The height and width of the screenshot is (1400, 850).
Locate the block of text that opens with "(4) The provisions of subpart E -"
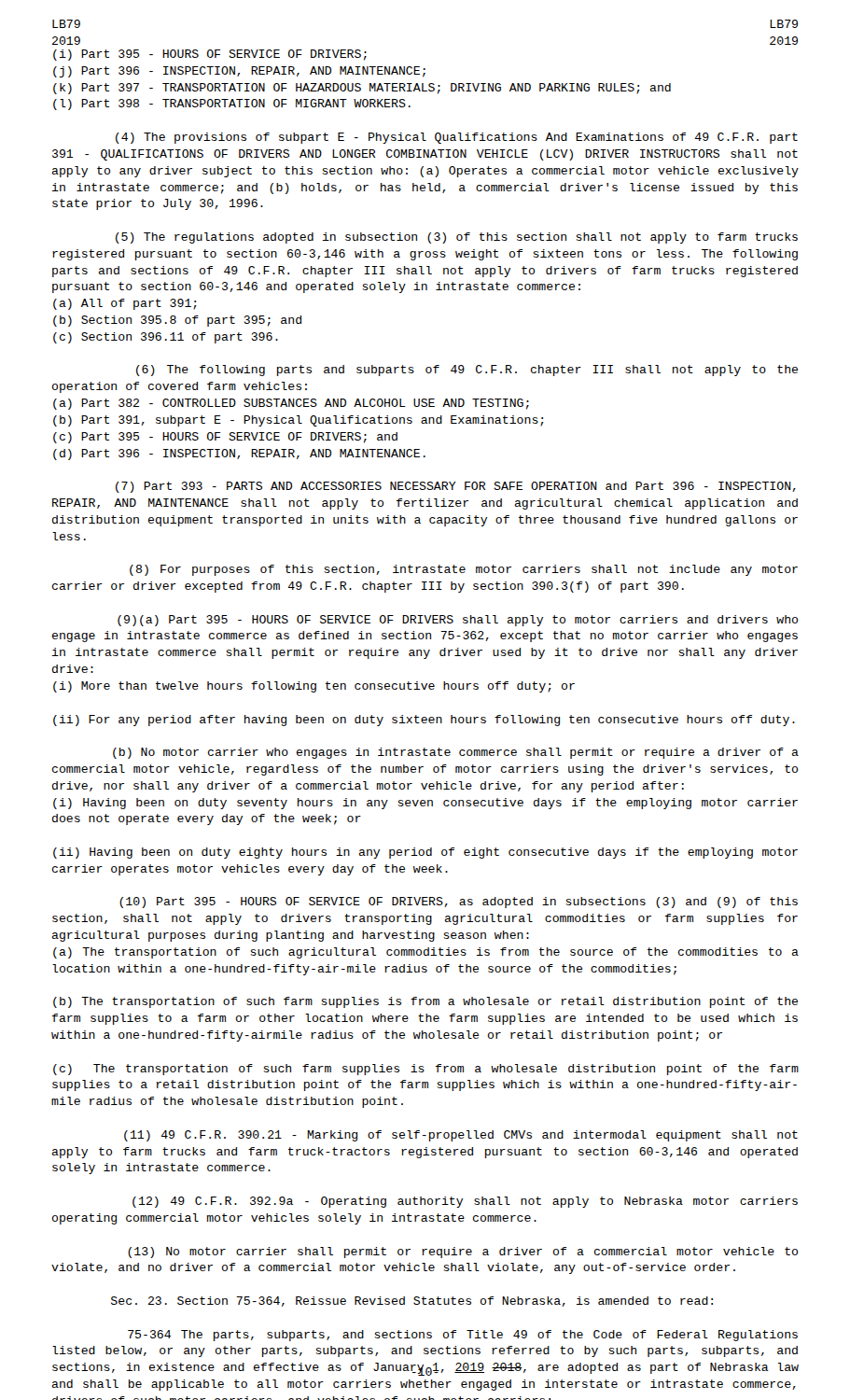click(425, 171)
